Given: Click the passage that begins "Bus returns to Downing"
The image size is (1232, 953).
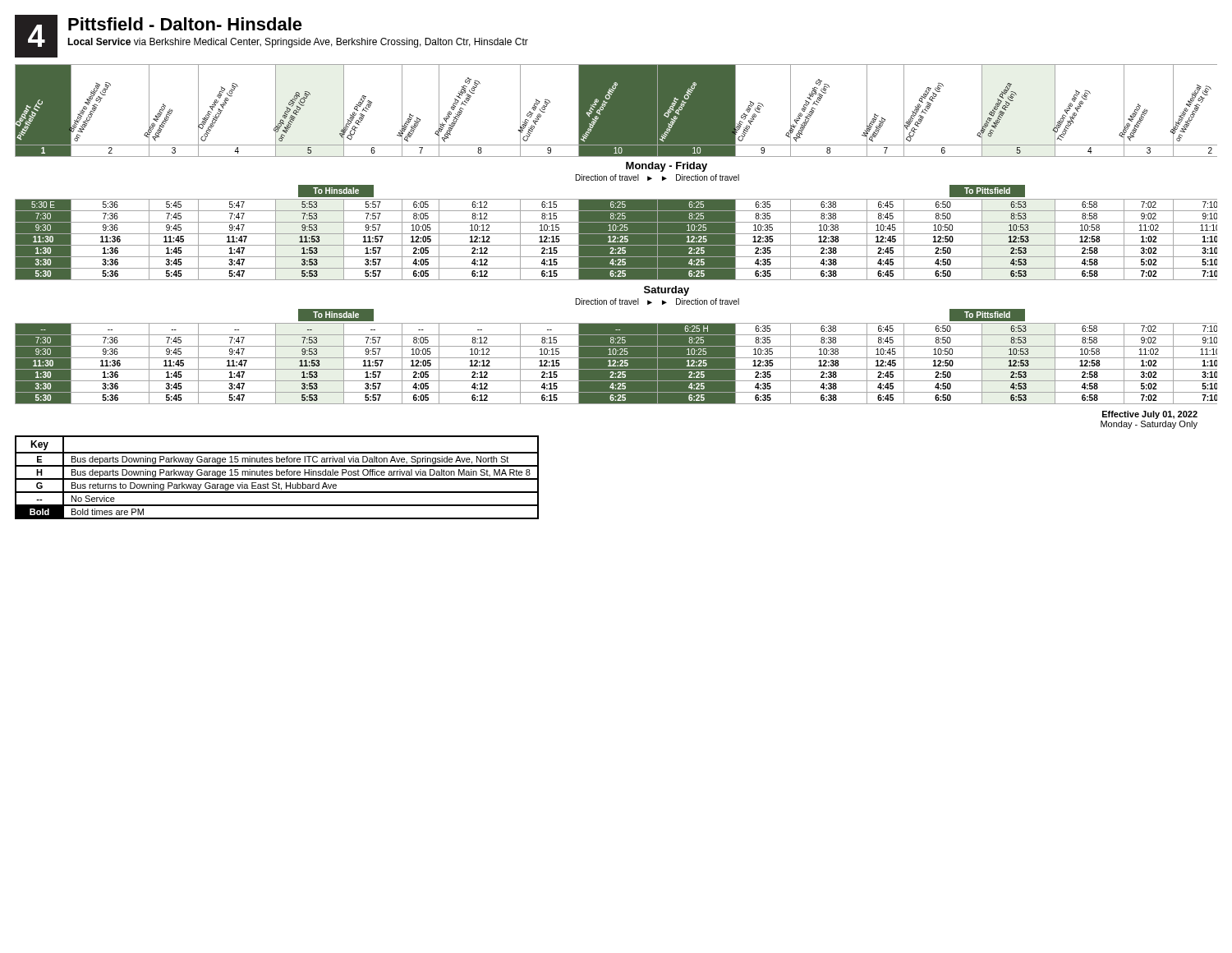Looking at the screenshot, I should click(204, 486).
